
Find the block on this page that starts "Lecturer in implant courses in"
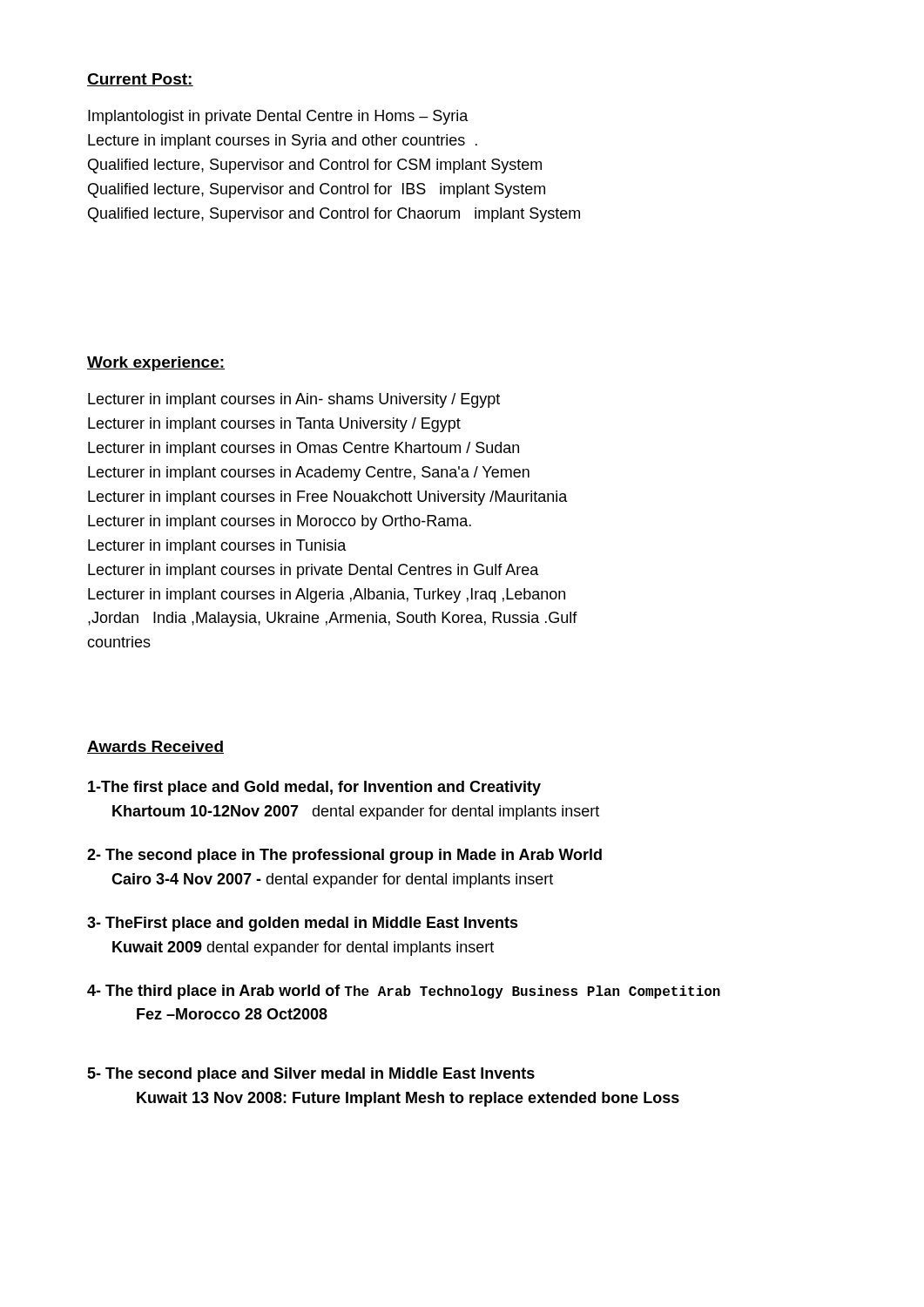[332, 521]
